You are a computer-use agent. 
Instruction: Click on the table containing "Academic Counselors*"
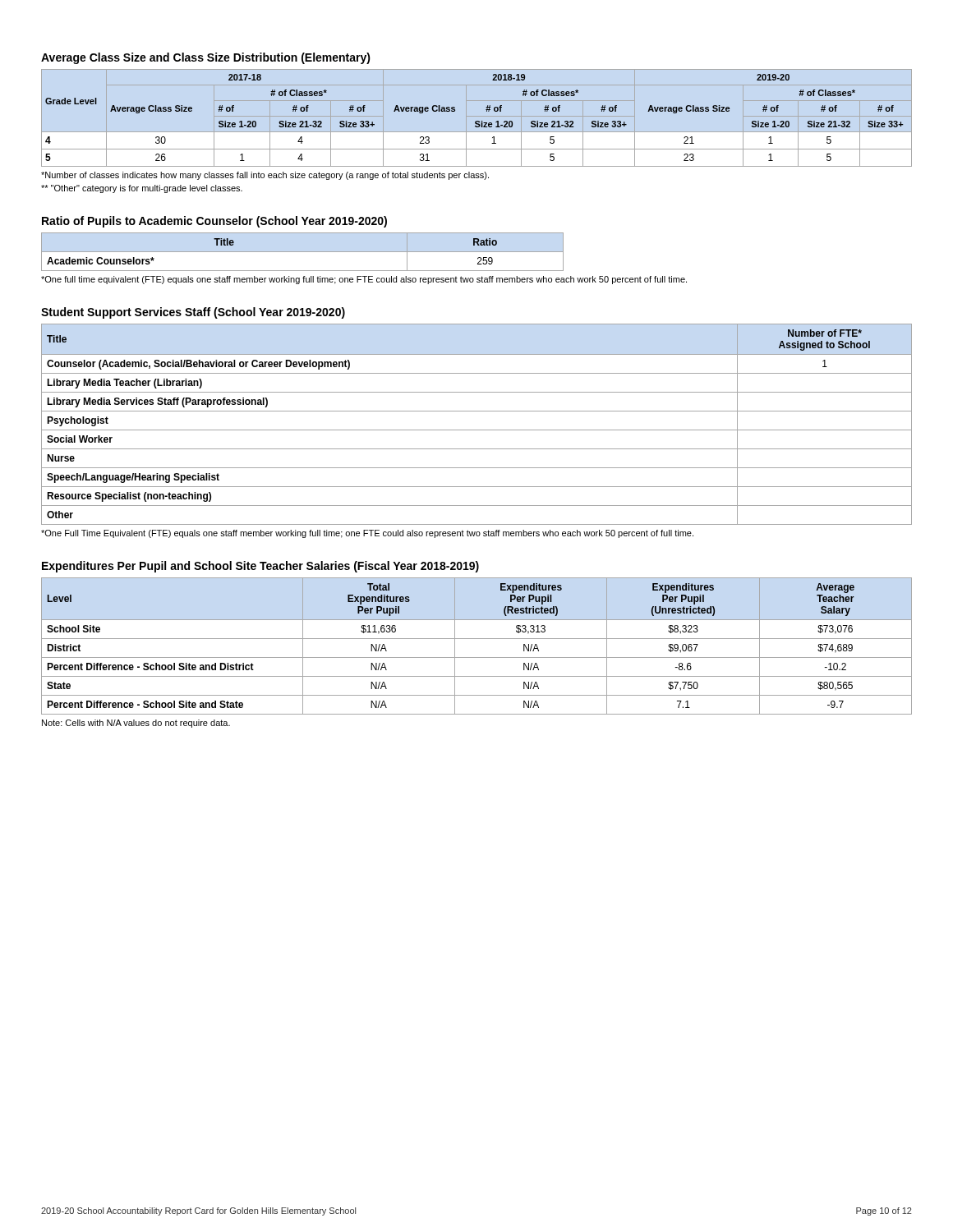click(x=476, y=252)
